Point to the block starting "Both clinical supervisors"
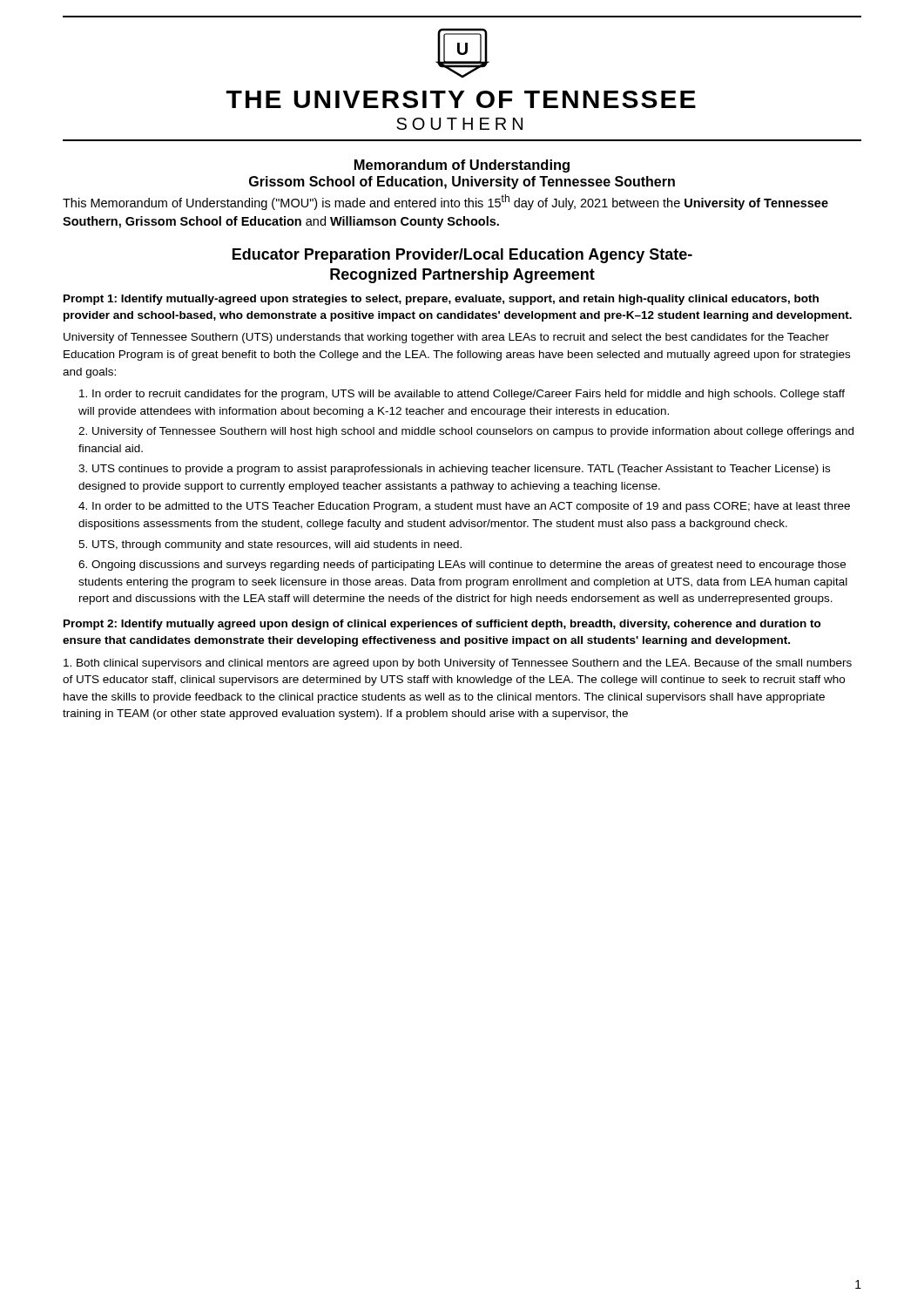This screenshot has width=924, height=1307. coord(457,688)
